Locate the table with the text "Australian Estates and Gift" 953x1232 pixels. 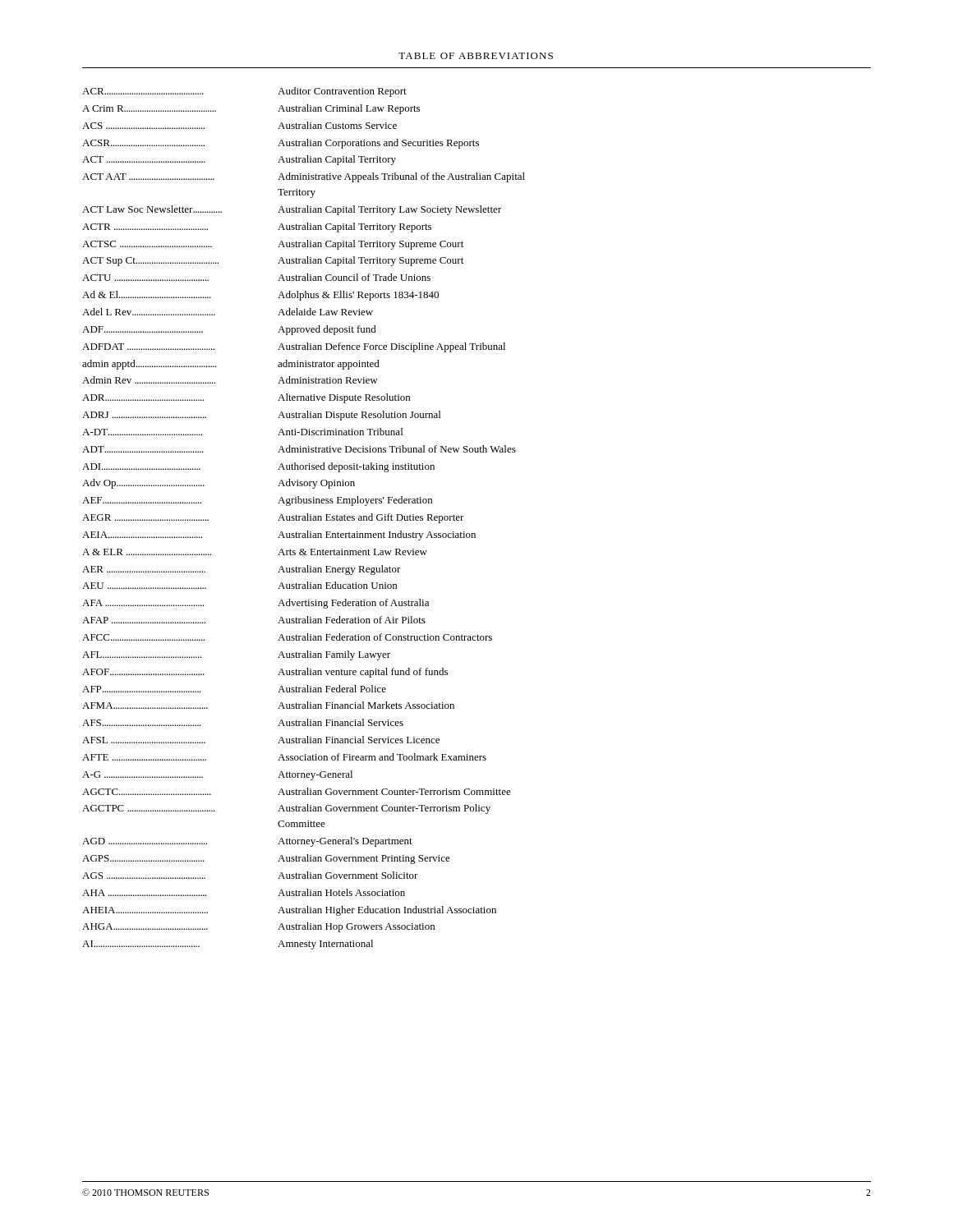[x=476, y=518]
